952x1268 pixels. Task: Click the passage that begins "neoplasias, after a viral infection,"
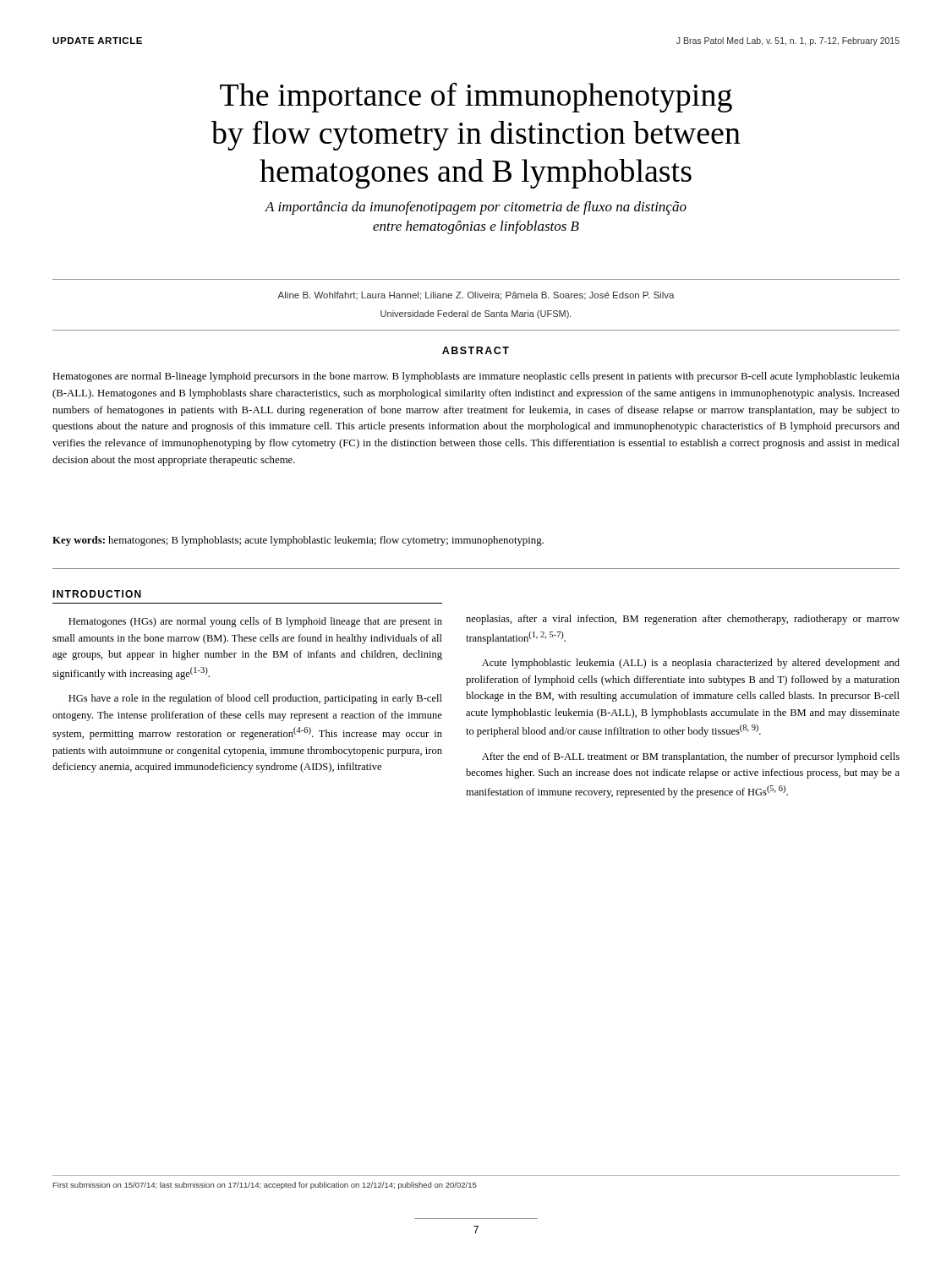click(x=683, y=706)
